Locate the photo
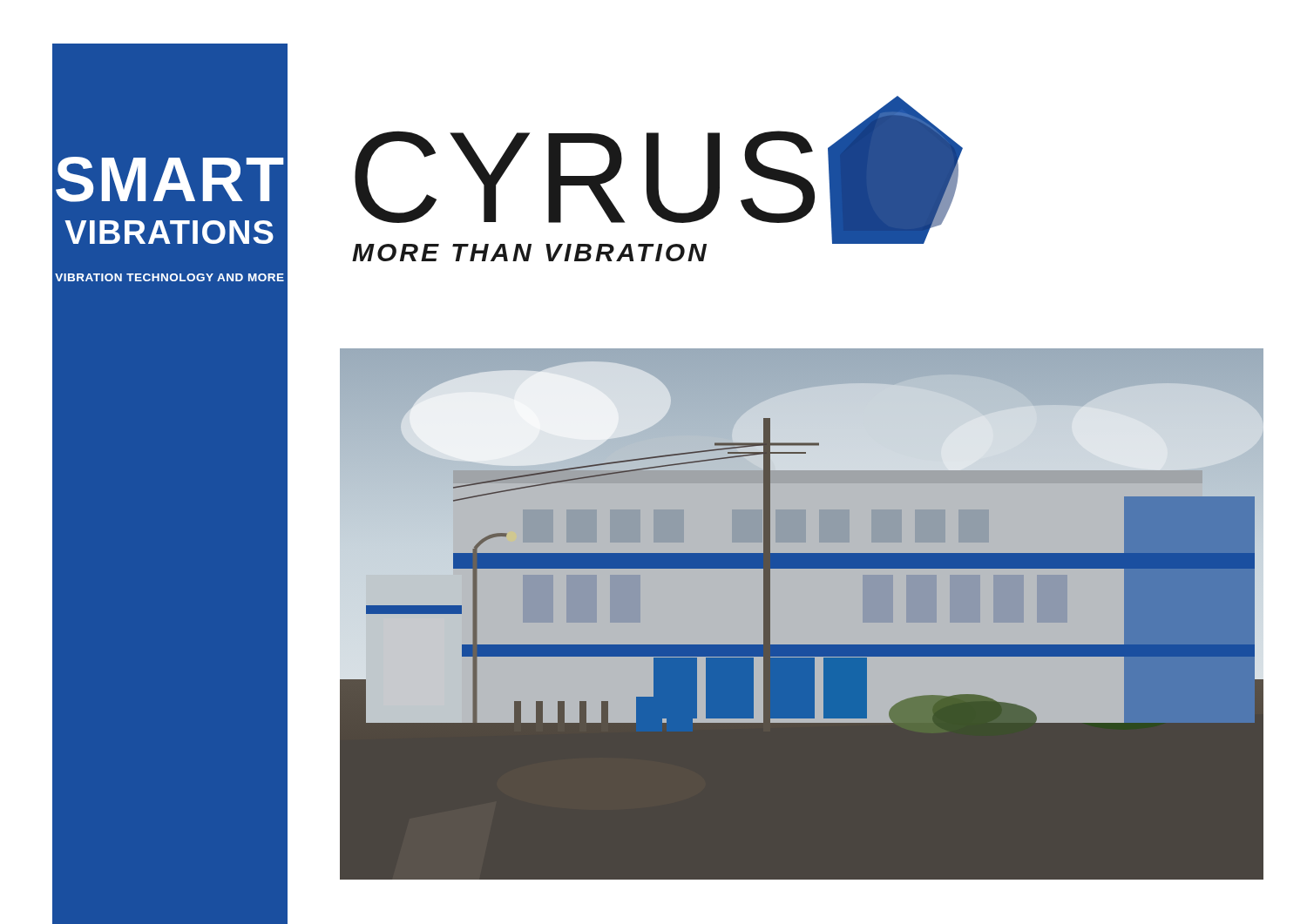This screenshot has width=1307, height=924. point(802,614)
